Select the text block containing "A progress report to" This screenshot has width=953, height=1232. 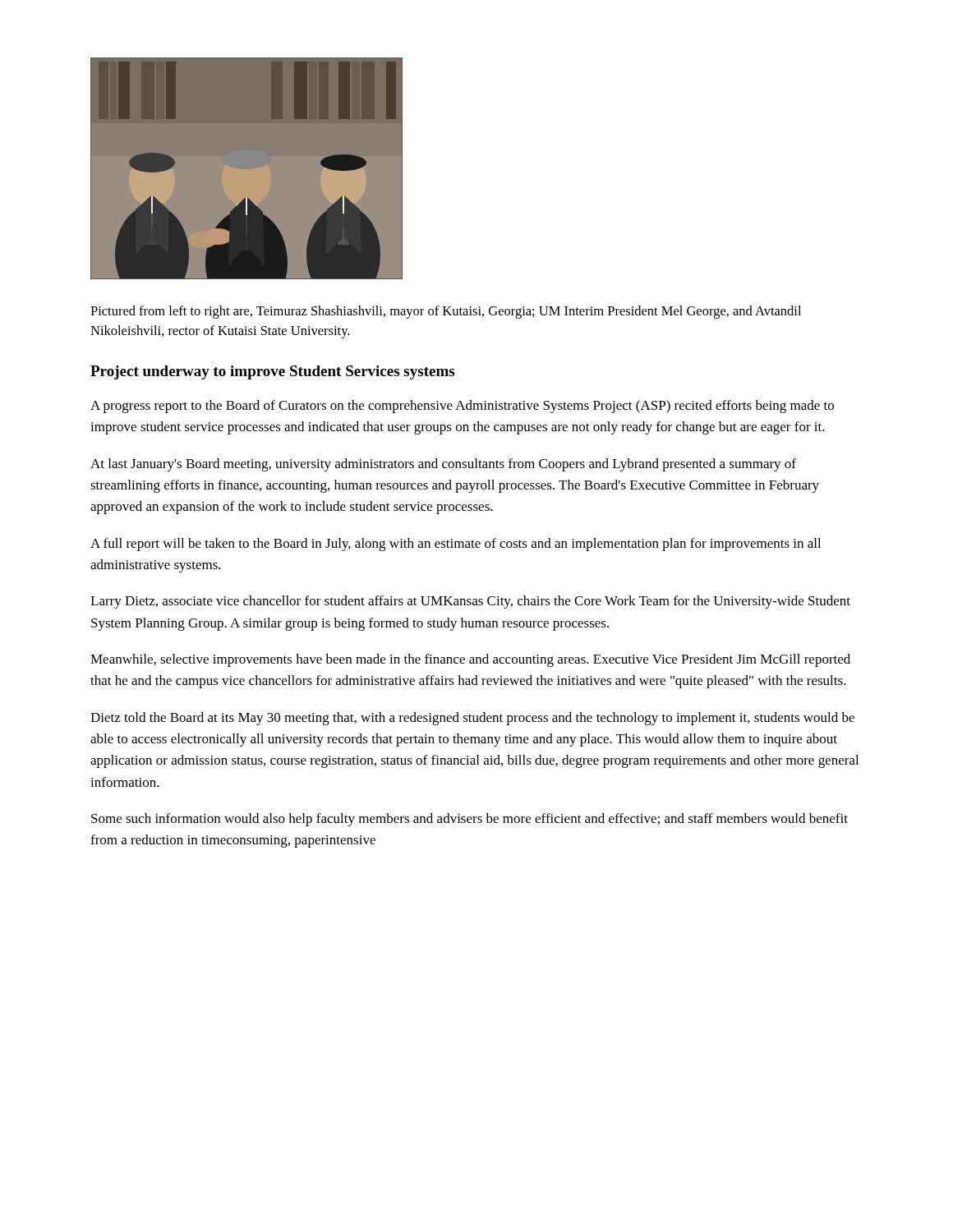tap(462, 416)
